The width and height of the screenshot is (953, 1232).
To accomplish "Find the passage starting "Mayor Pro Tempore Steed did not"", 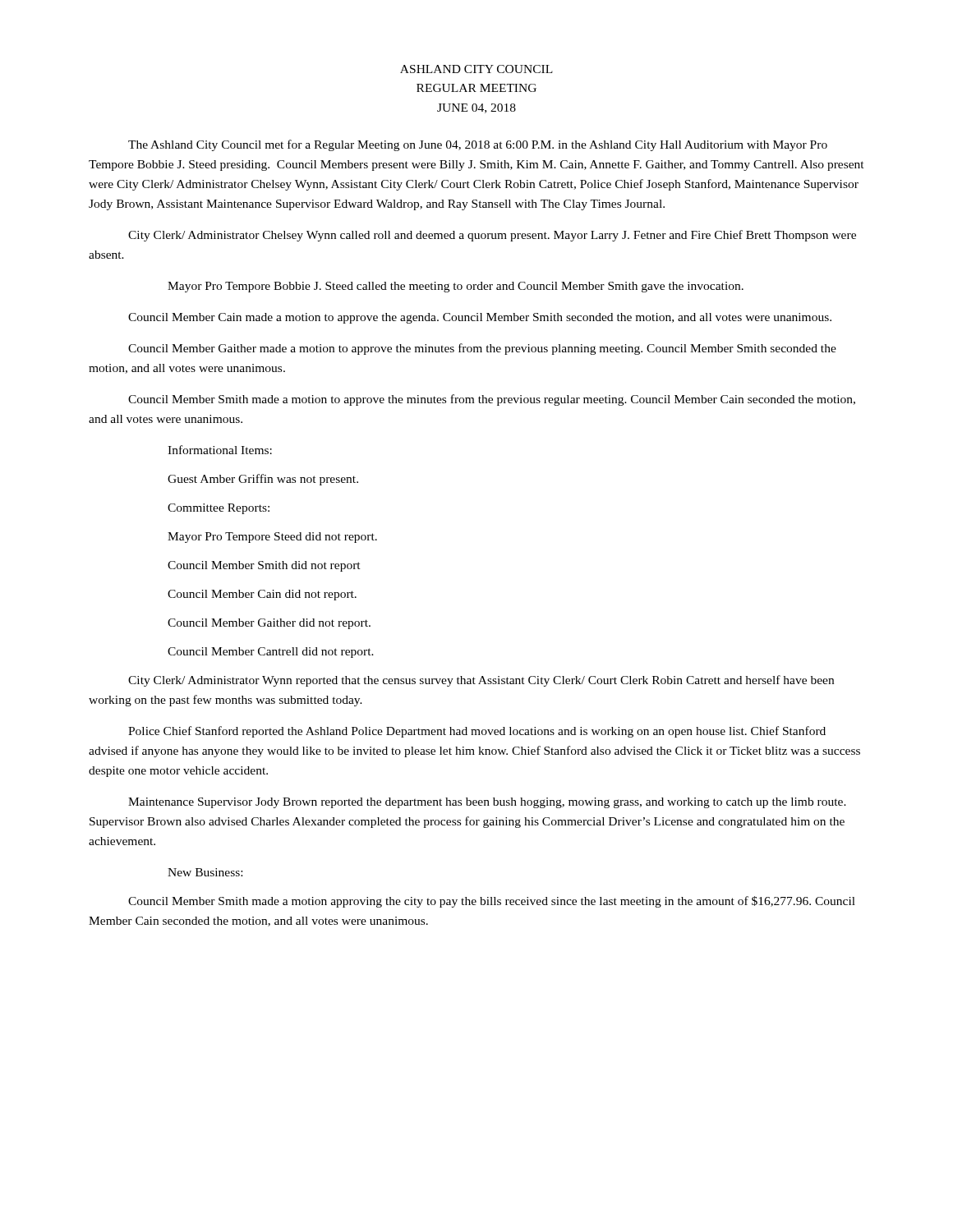I will 273,536.
